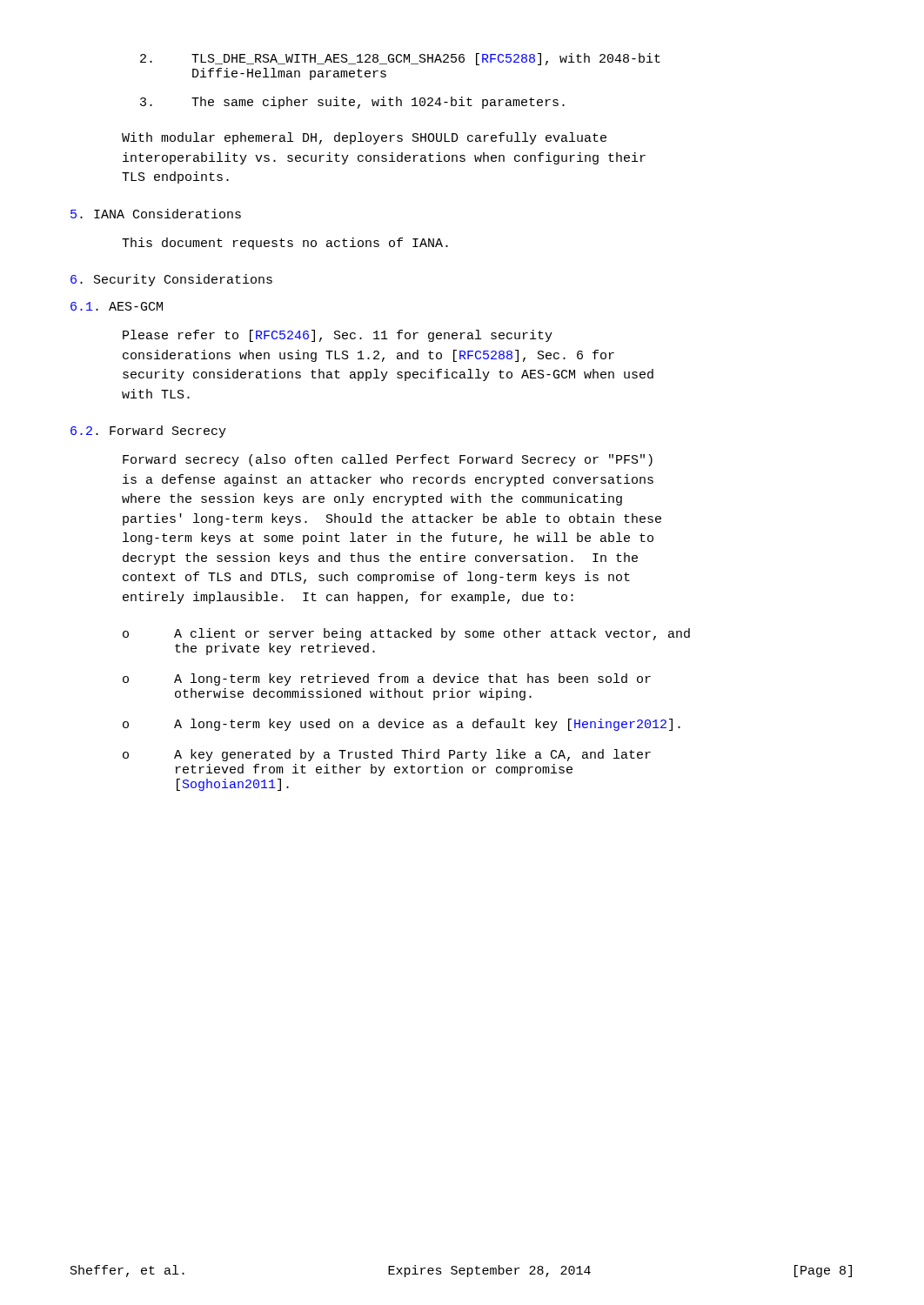Where does it say "6.2. Forward Secrecy"?
924x1305 pixels.
tap(148, 432)
